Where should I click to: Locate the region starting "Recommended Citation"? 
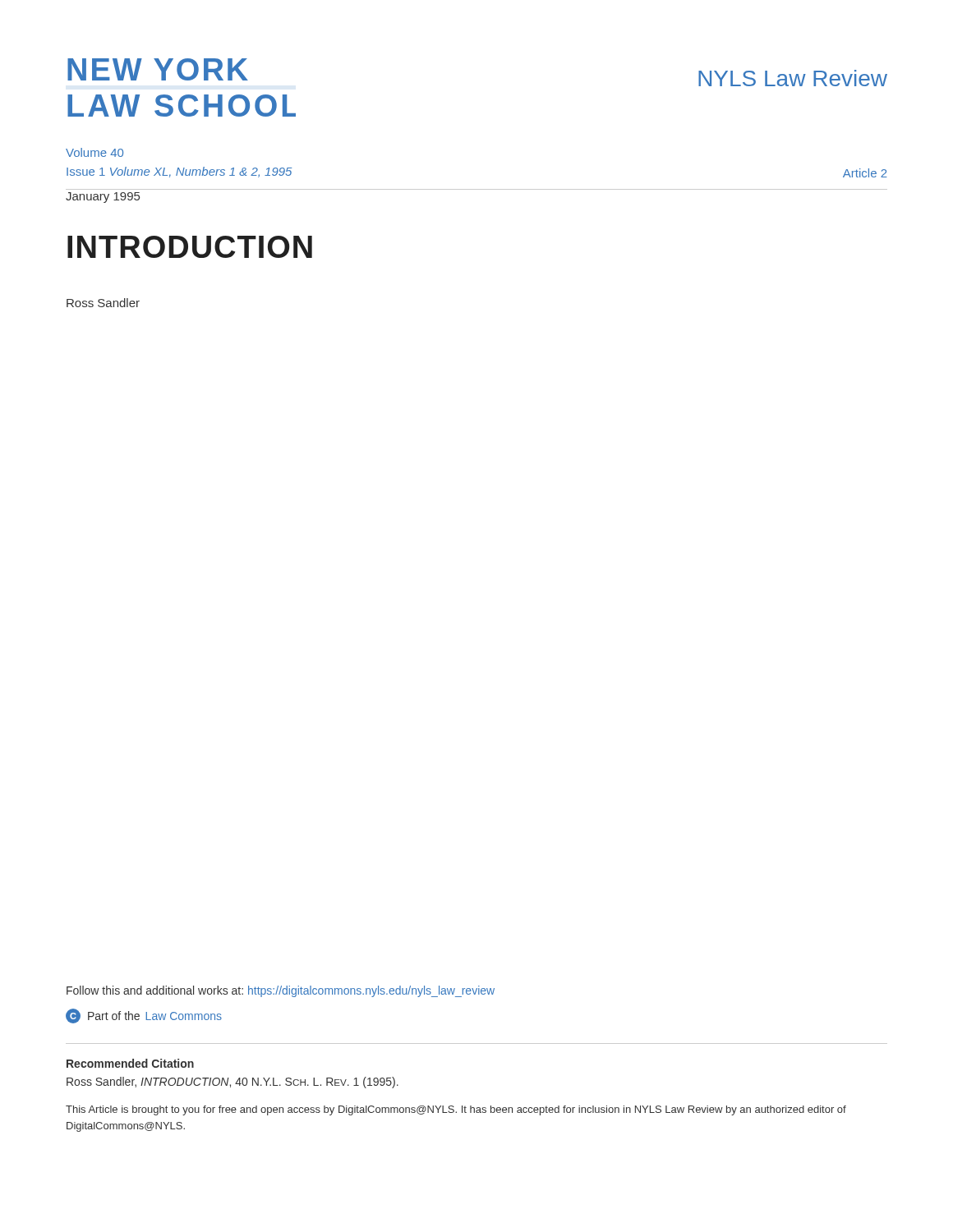pos(130,1064)
